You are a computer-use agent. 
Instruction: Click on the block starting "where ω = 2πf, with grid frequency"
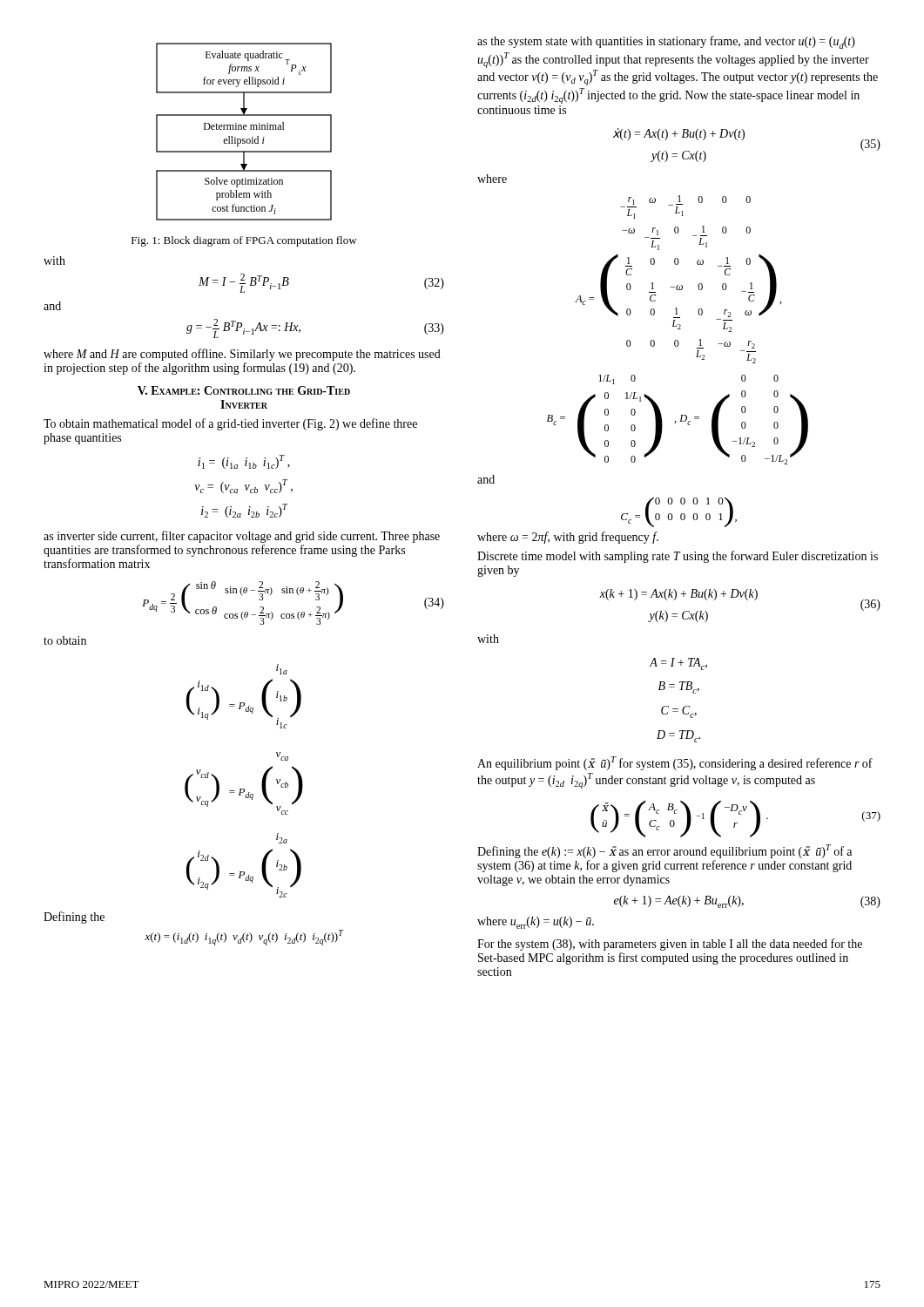568,537
